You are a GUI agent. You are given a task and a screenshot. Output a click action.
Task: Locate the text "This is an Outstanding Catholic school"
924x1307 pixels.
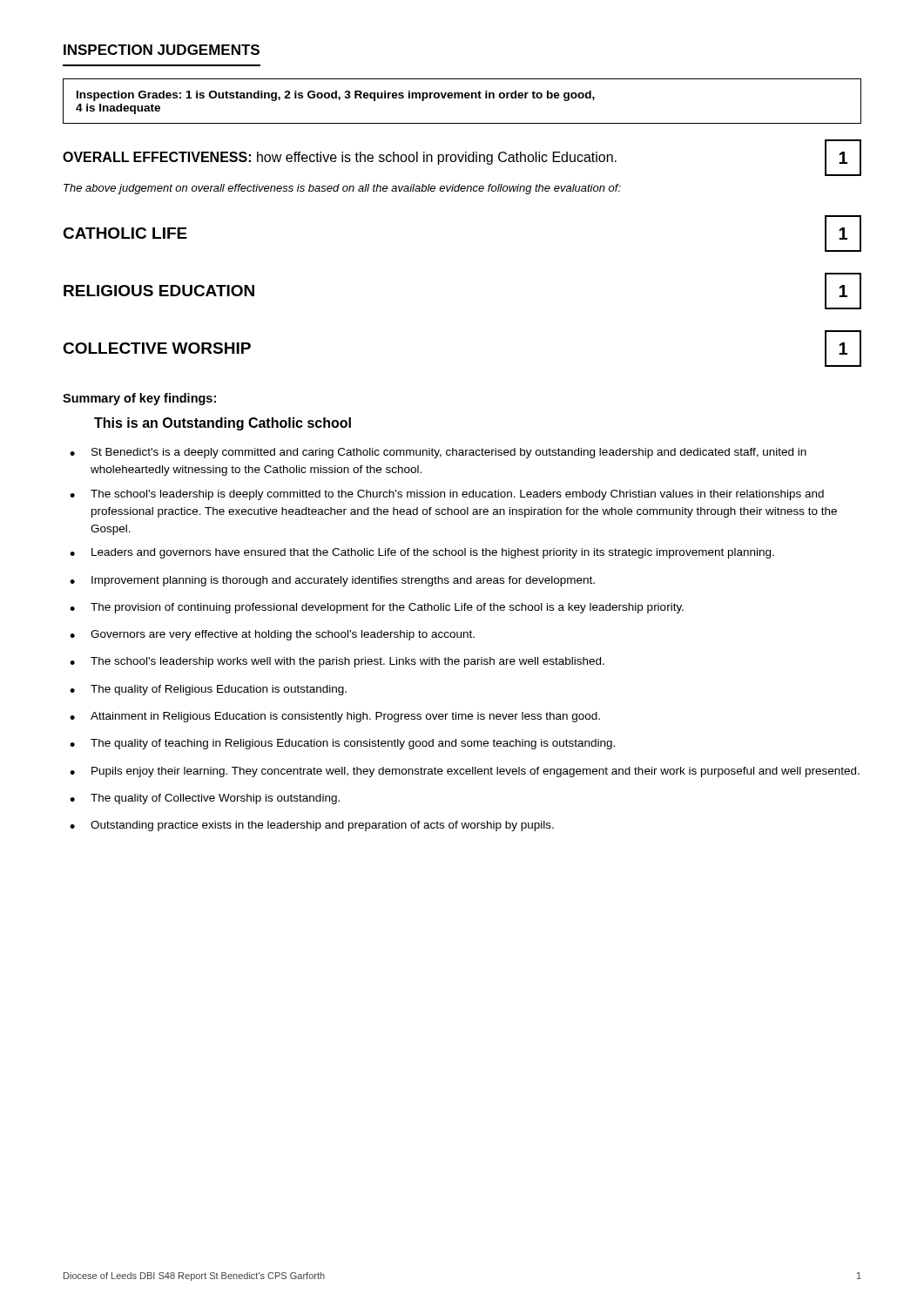click(x=223, y=423)
